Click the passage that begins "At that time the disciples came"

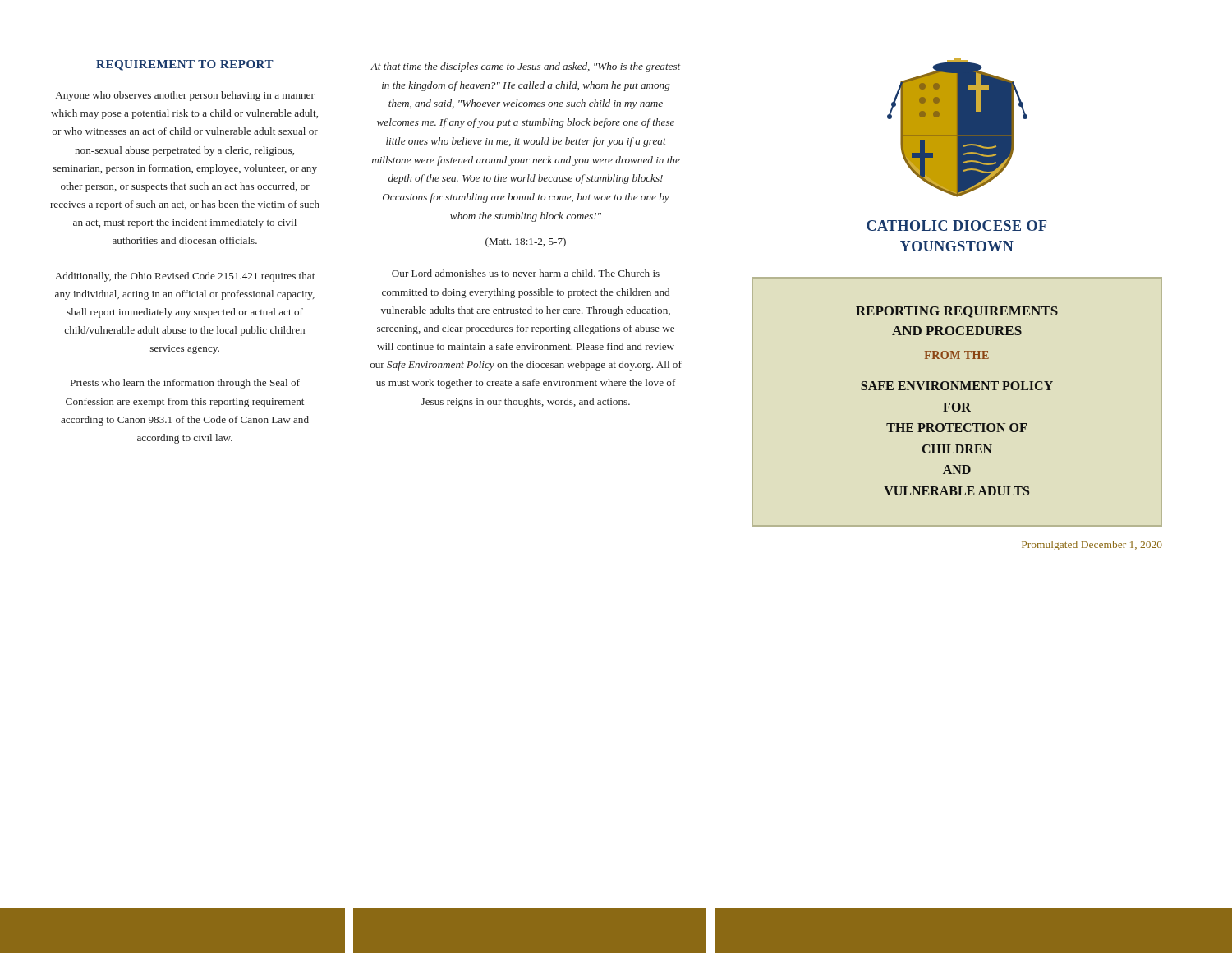click(x=526, y=141)
